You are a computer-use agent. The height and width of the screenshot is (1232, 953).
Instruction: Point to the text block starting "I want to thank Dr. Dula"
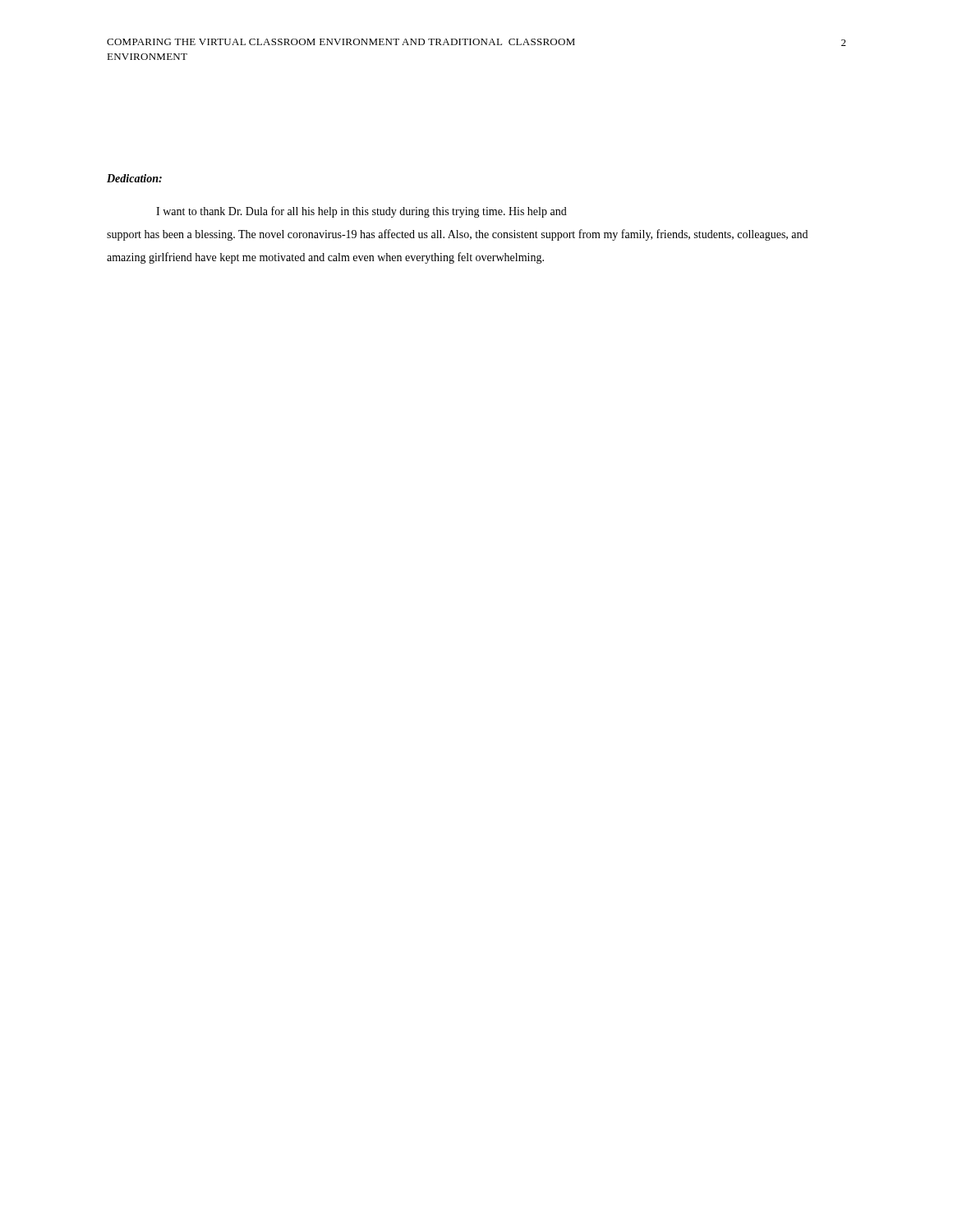tap(476, 232)
